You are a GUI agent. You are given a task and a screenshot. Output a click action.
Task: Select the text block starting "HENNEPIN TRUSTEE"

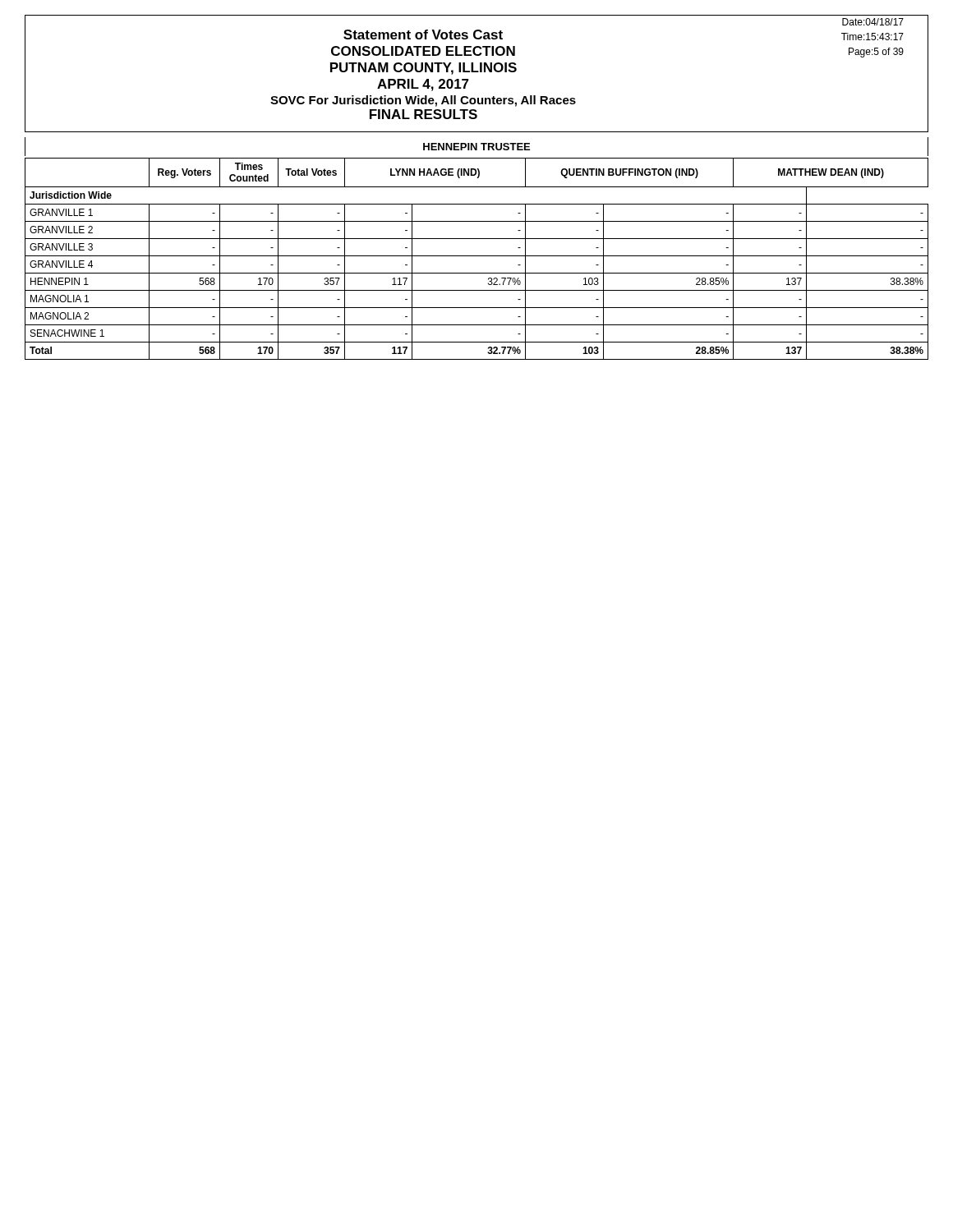[x=476, y=147]
